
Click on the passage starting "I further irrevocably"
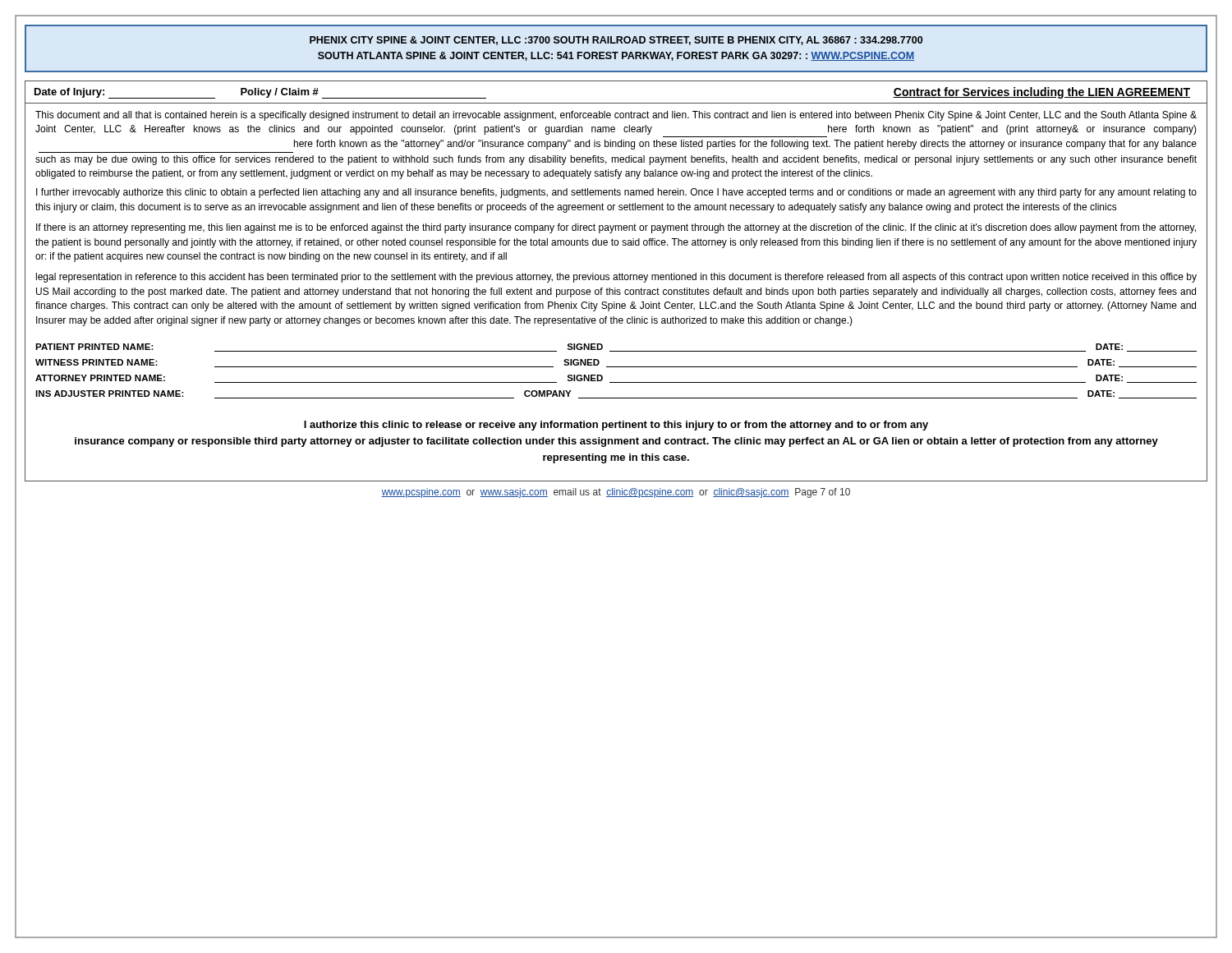click(x=616, y=200)
